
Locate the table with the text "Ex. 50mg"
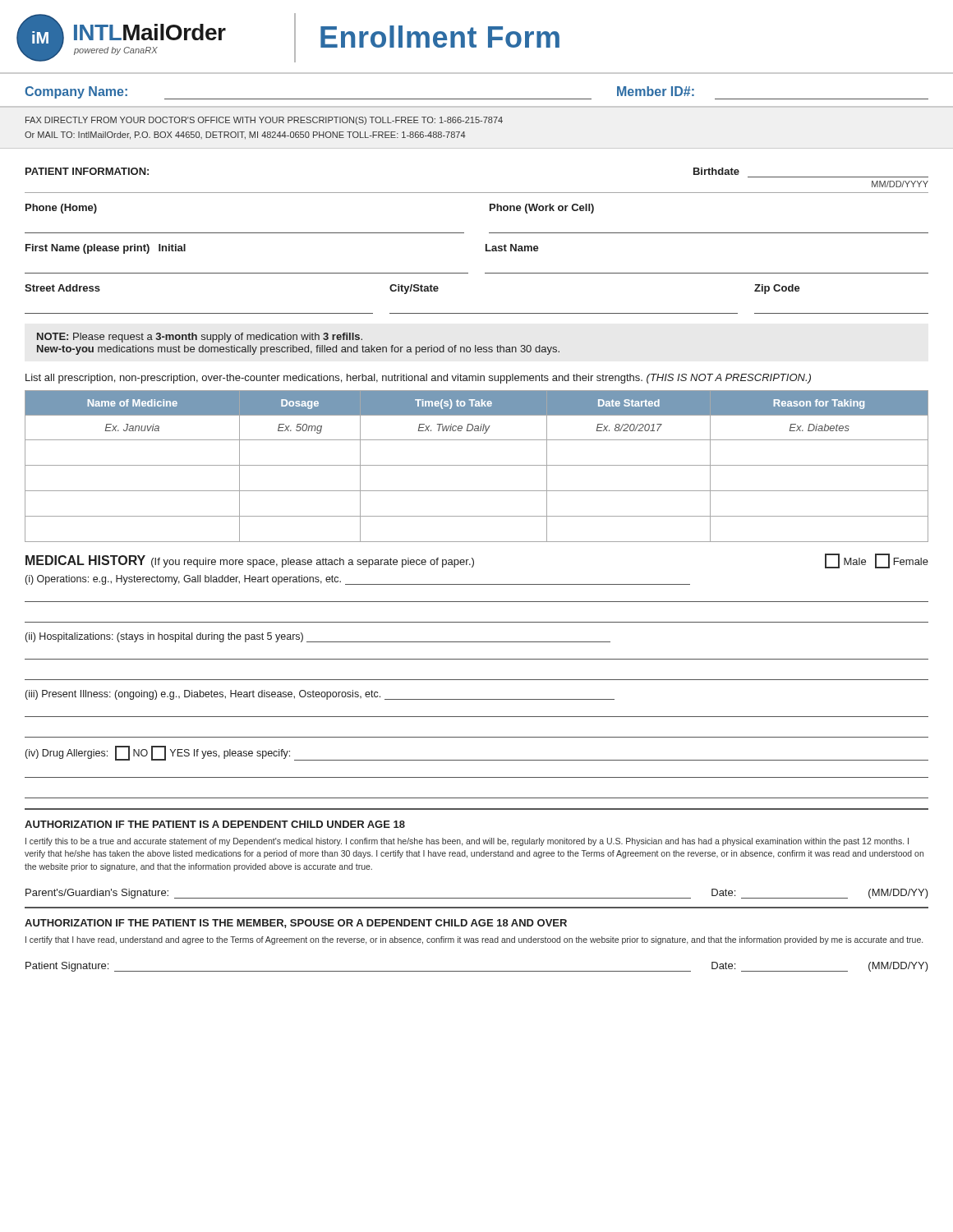click(476, 466)
